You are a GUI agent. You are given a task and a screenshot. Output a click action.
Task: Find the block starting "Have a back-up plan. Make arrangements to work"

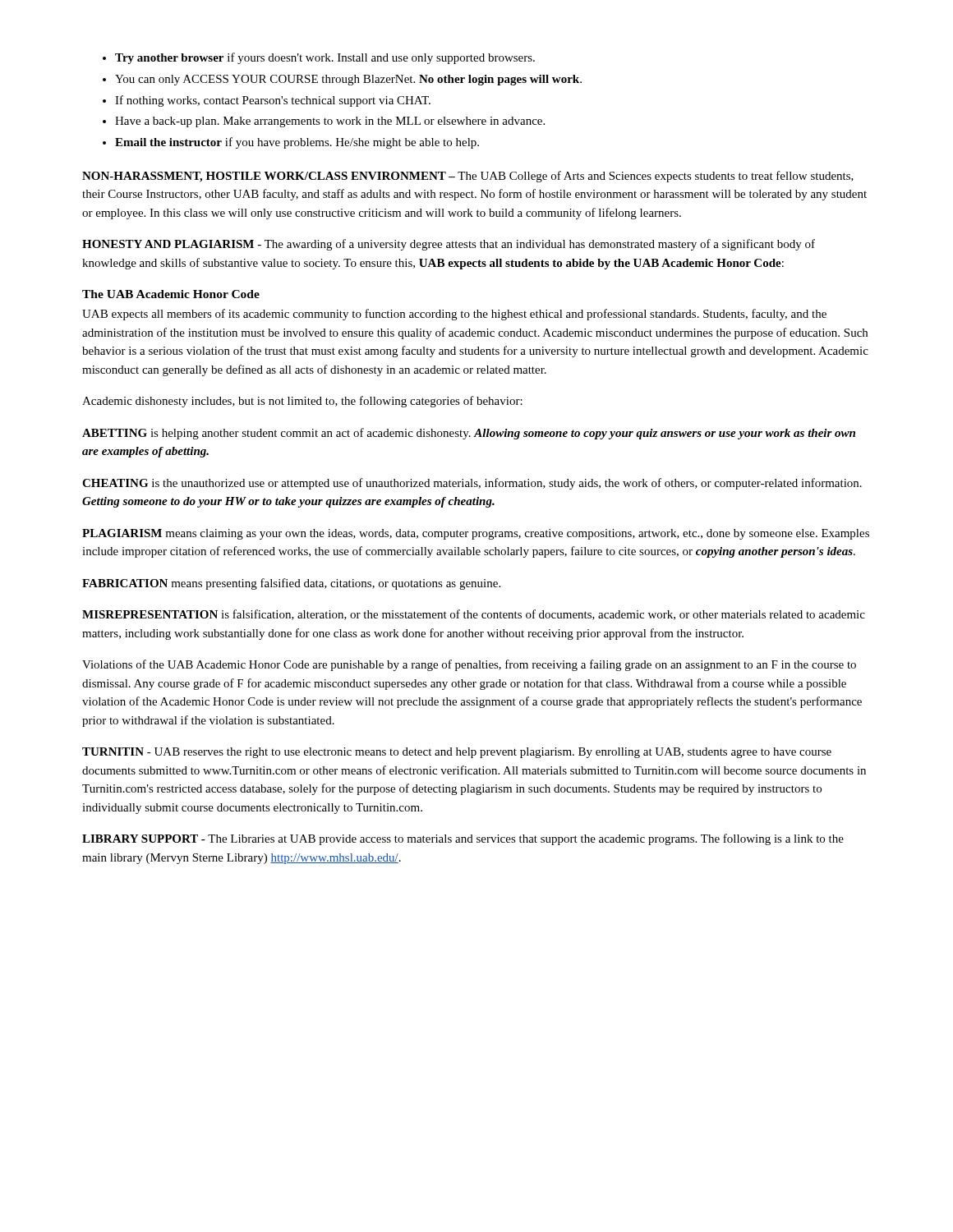click(330, 121)
